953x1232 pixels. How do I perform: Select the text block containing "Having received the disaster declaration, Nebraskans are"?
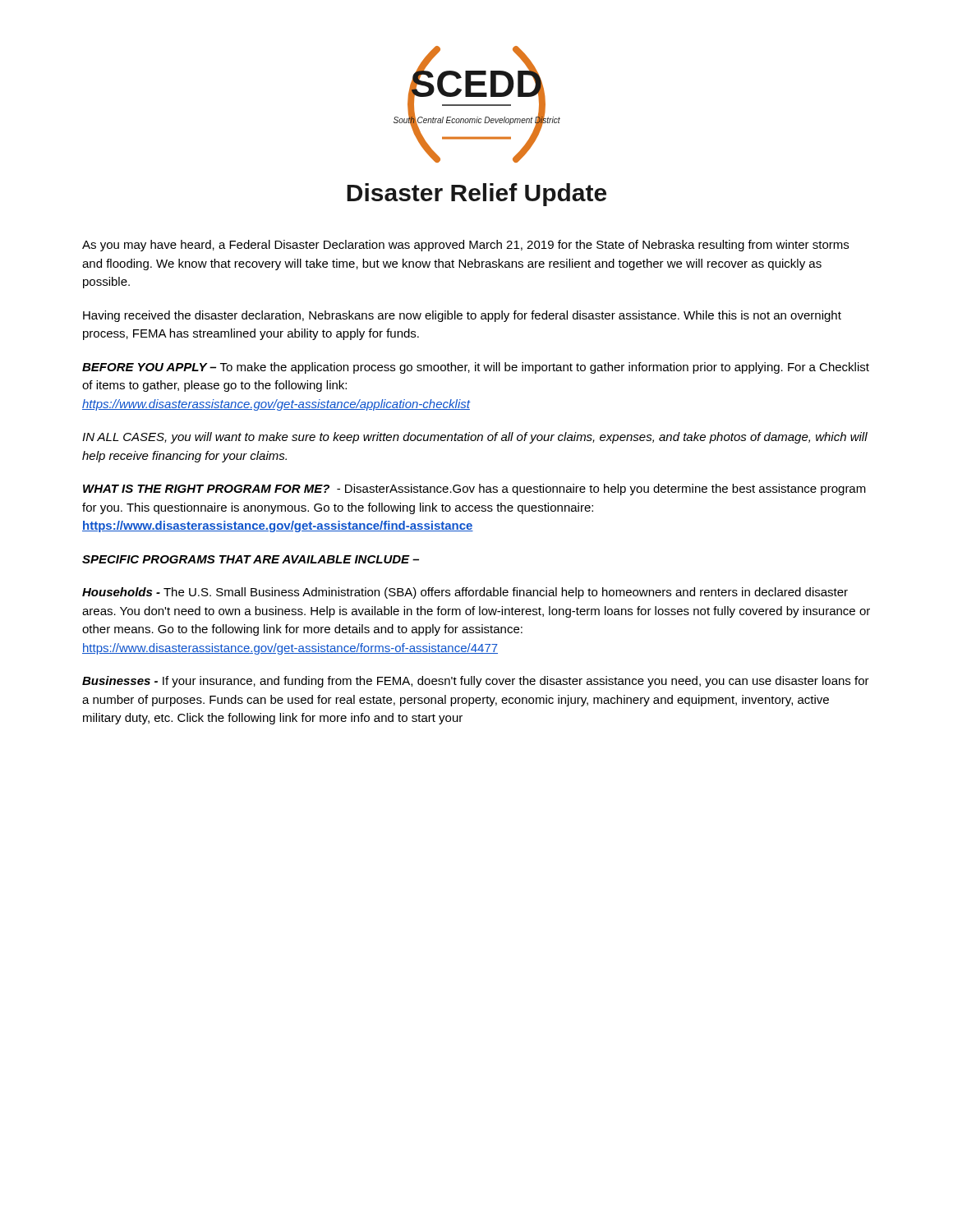pyautogui.click(x=462, y=324)
